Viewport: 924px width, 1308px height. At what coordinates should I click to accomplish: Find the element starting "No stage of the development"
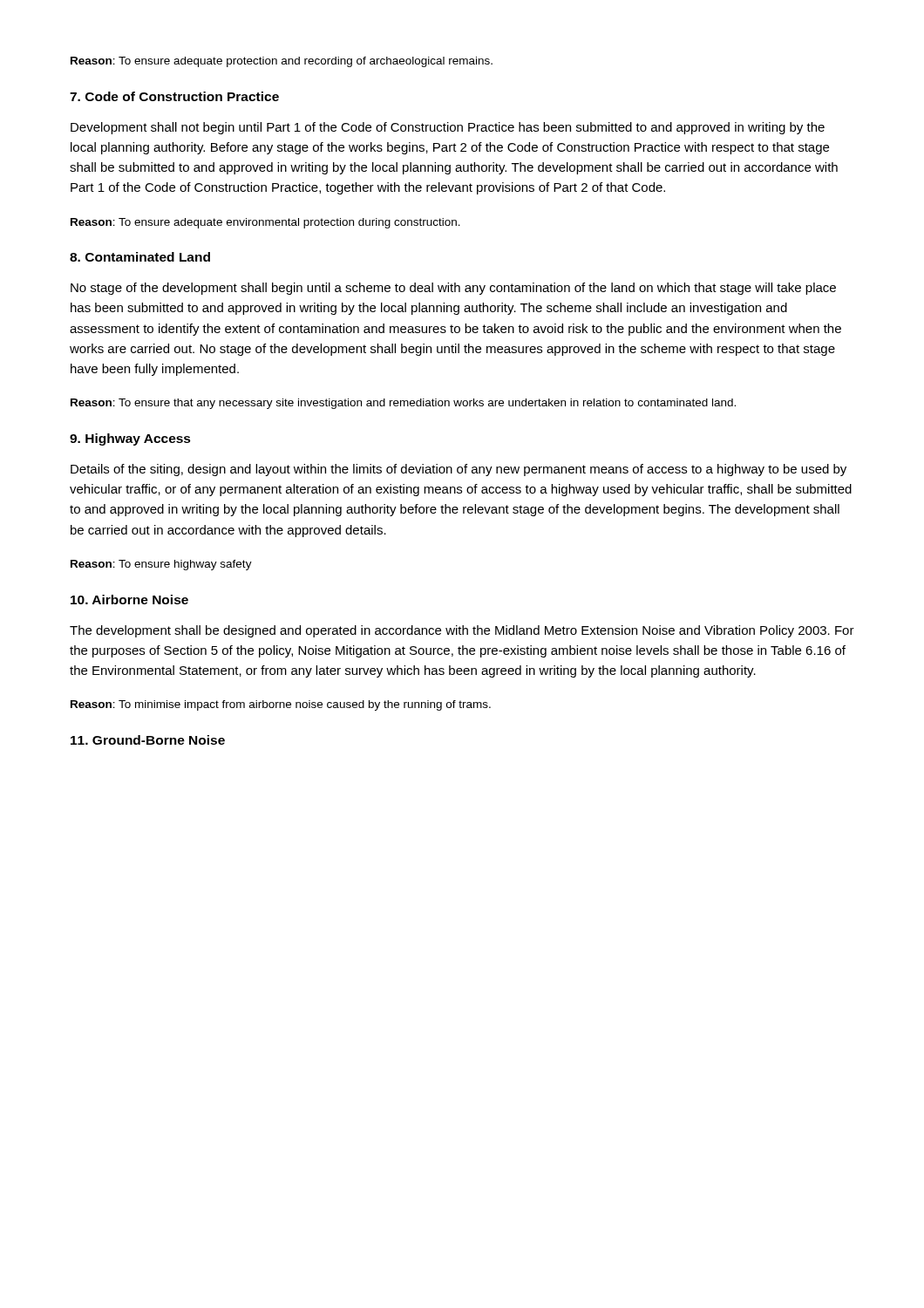(x=456, y=328)
